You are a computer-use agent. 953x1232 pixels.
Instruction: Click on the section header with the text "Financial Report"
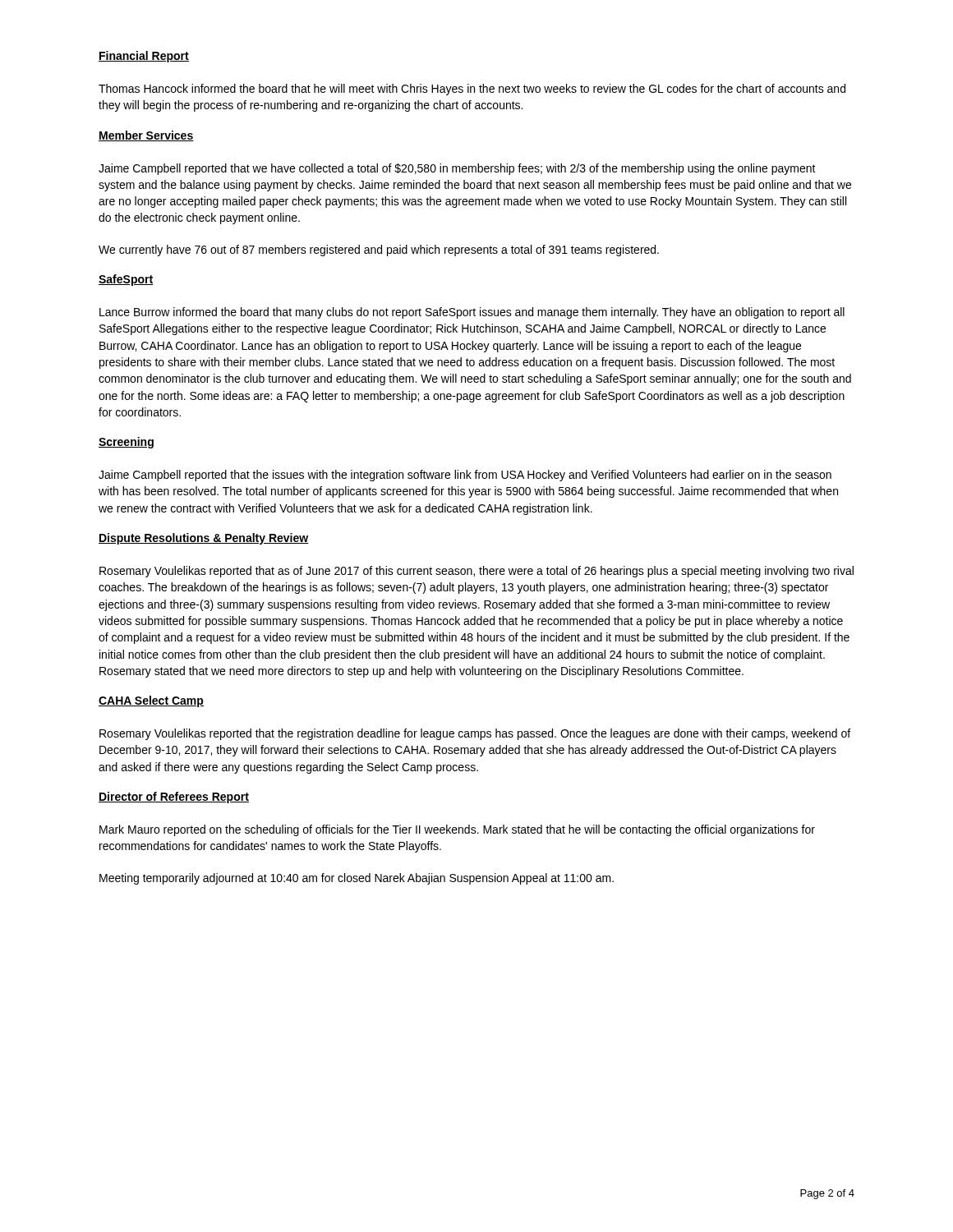tap(144, 56)
